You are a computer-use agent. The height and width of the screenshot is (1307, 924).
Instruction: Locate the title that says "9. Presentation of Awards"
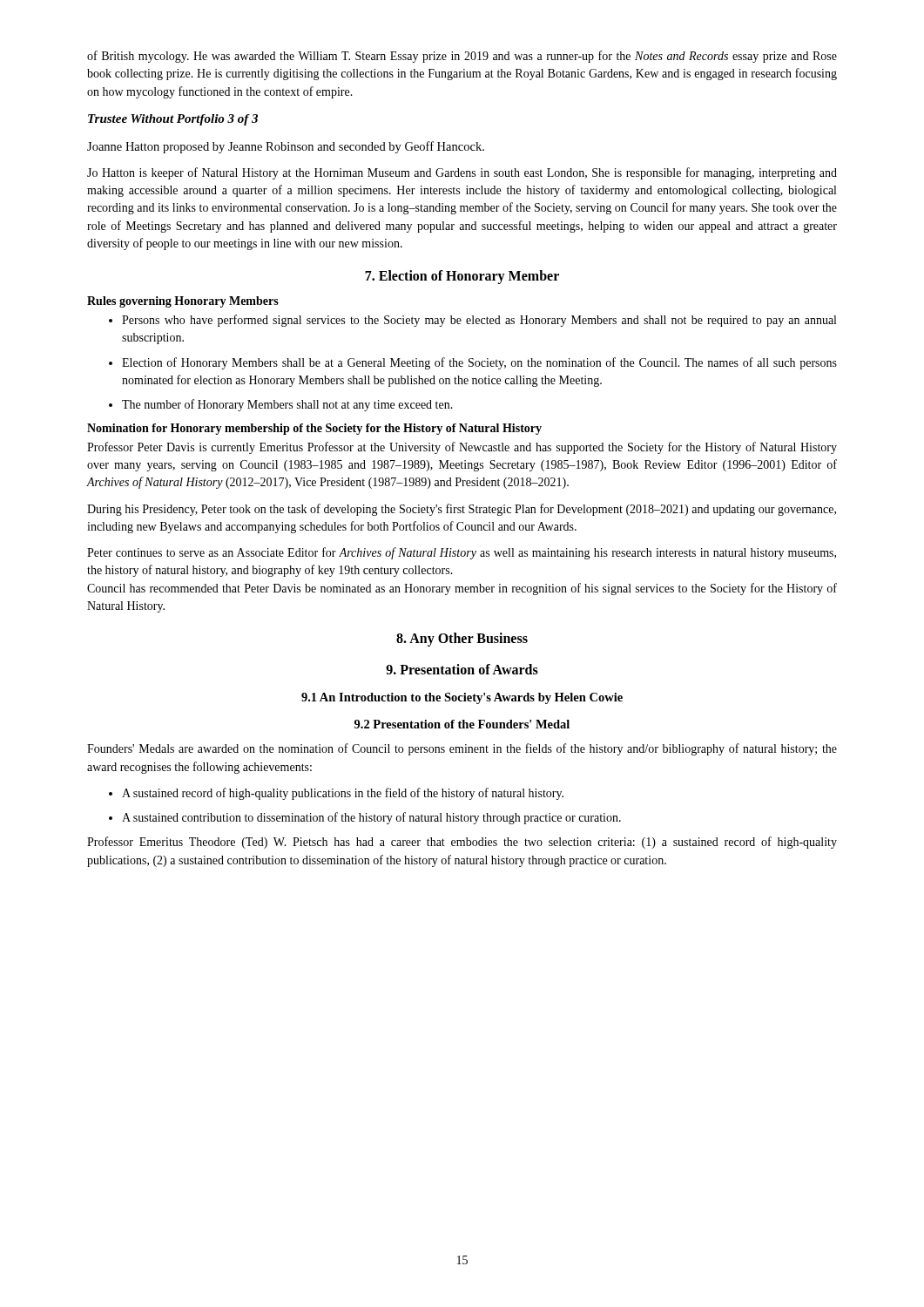coord(462,670)
